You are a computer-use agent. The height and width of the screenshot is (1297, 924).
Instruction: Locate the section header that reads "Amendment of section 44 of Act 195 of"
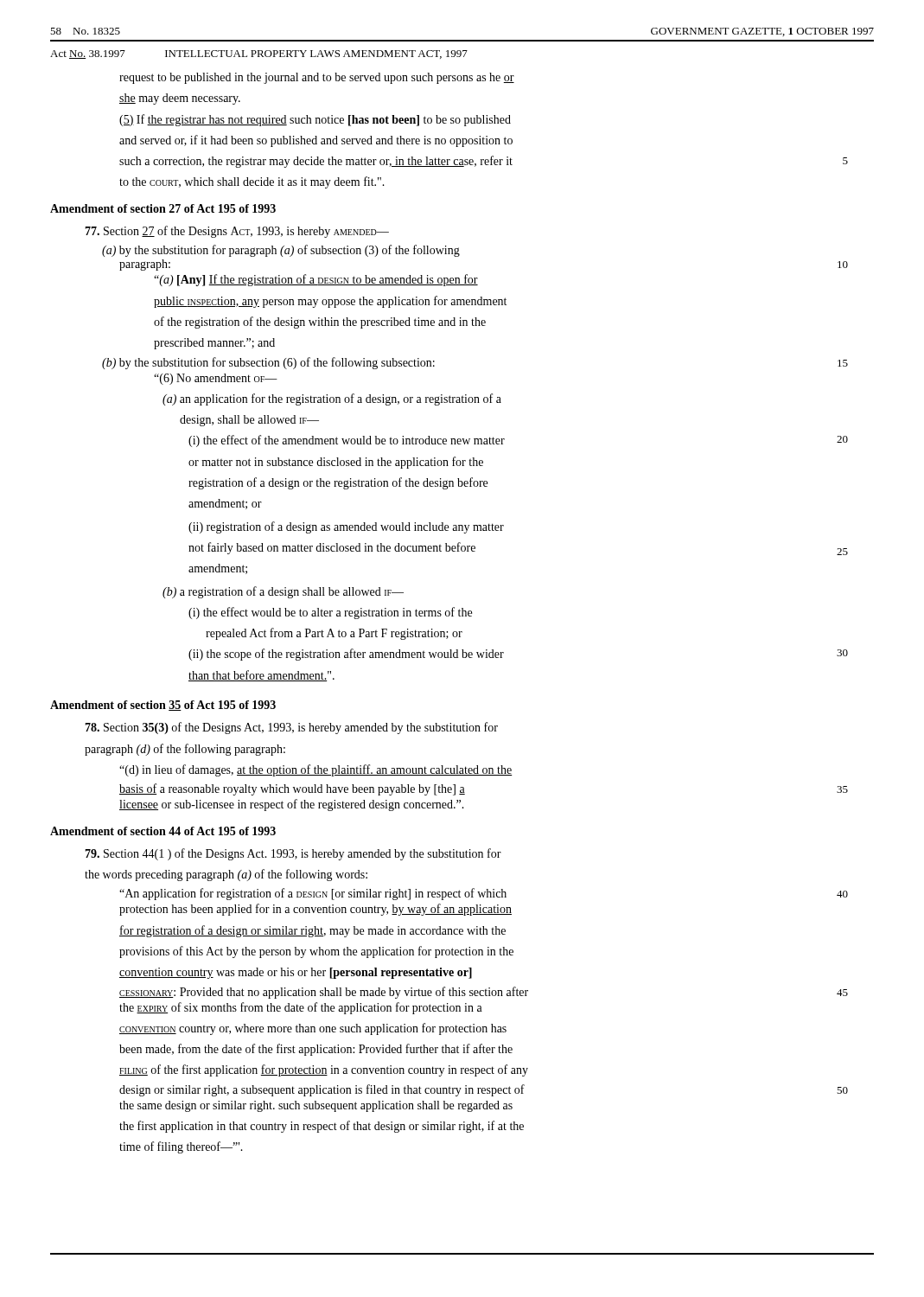(163, 831)
